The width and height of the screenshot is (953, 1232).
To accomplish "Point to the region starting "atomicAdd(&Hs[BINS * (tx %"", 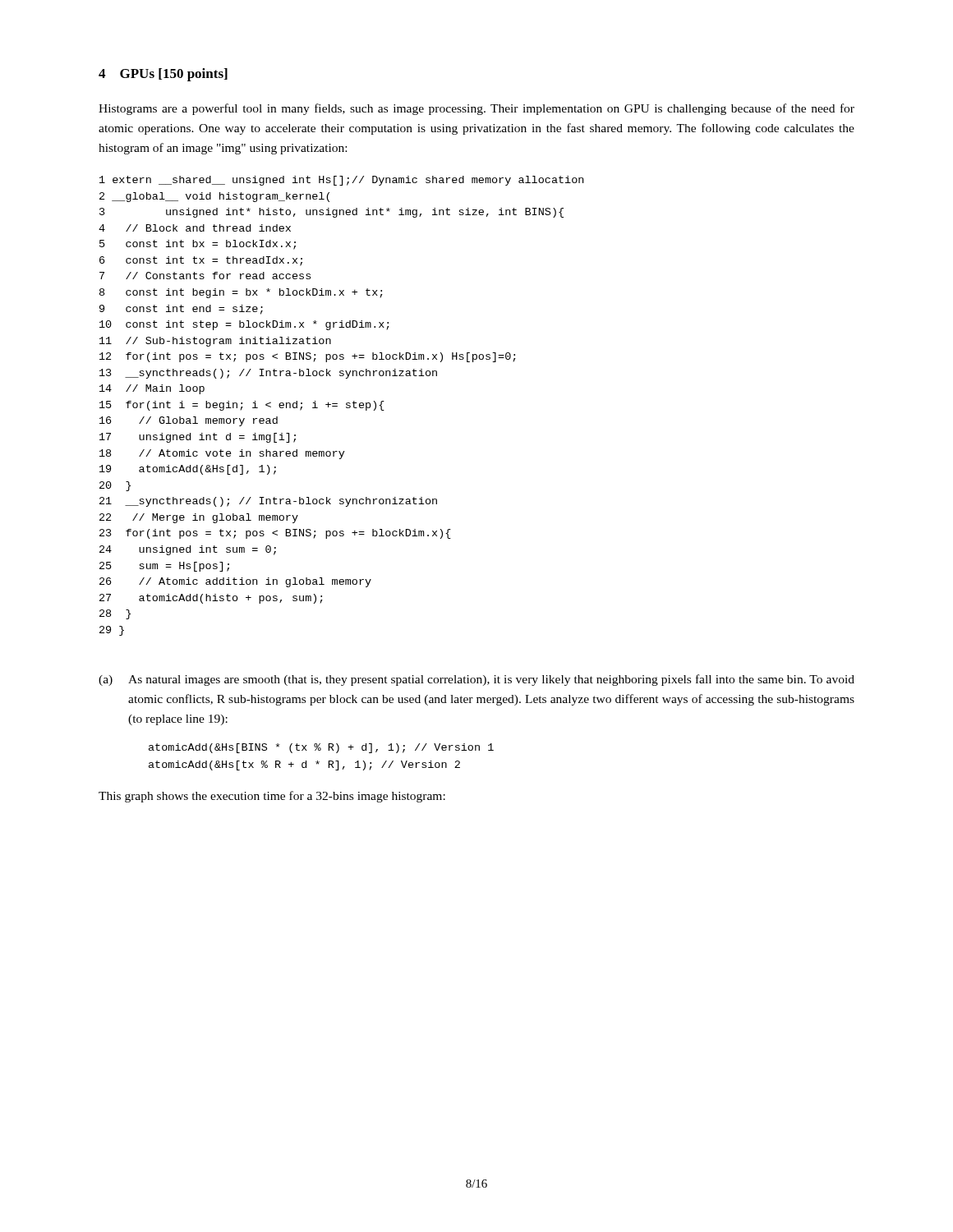I will [x=321, y=756].
